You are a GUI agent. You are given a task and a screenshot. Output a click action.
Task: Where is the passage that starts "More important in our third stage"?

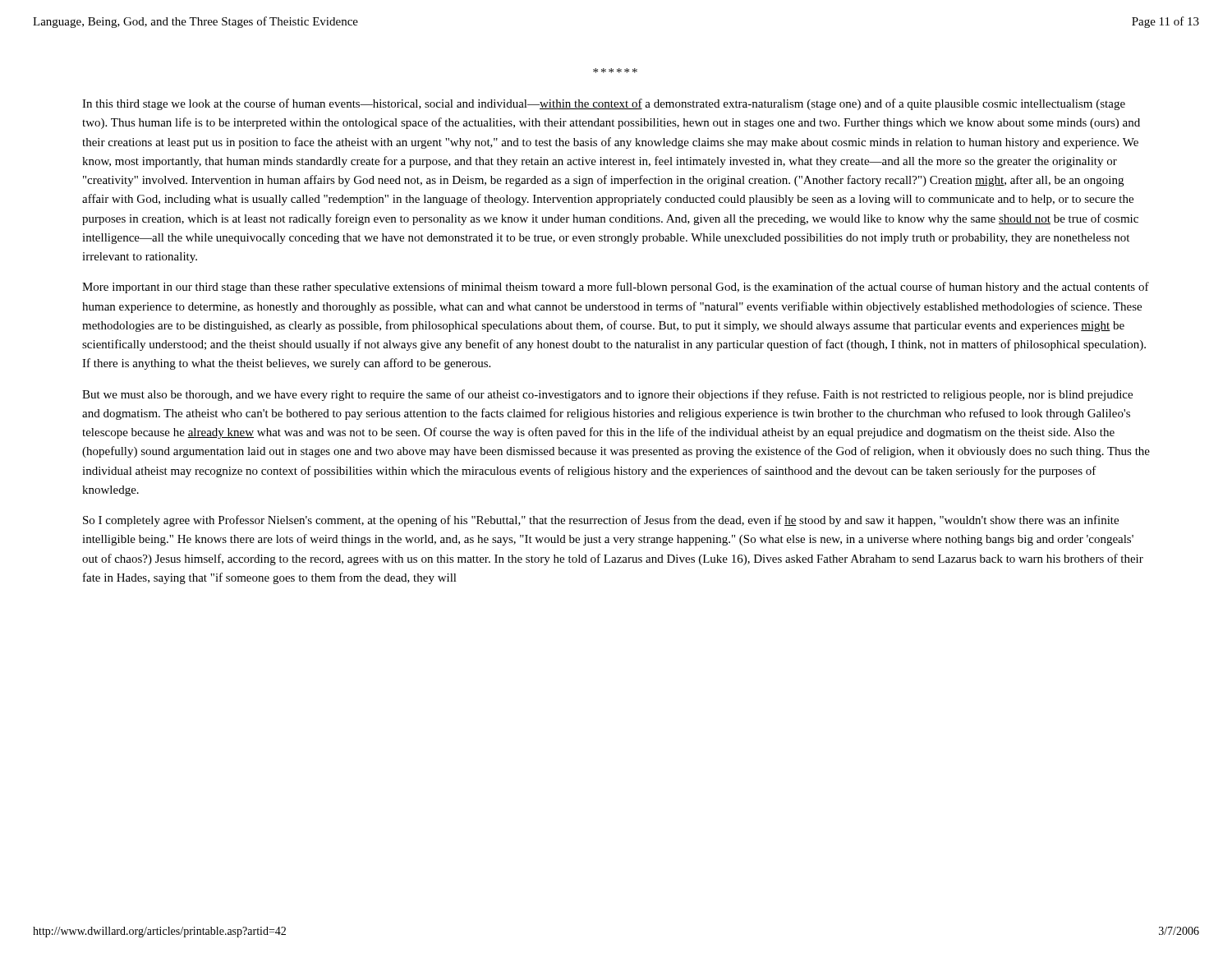tap(615, 325)
